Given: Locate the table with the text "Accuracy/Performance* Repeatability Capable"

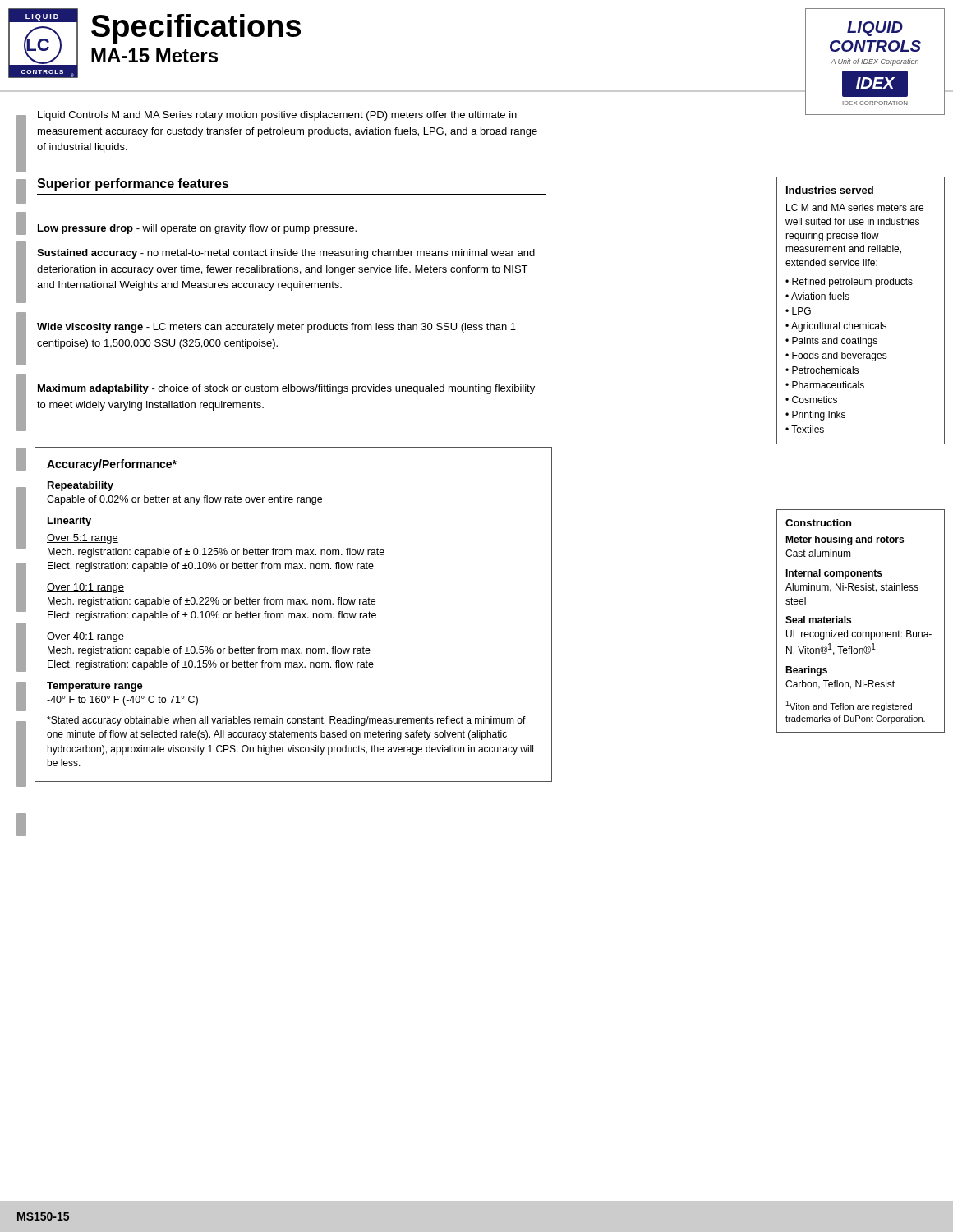Looking at the screenshot, I should tap(293, 610).
